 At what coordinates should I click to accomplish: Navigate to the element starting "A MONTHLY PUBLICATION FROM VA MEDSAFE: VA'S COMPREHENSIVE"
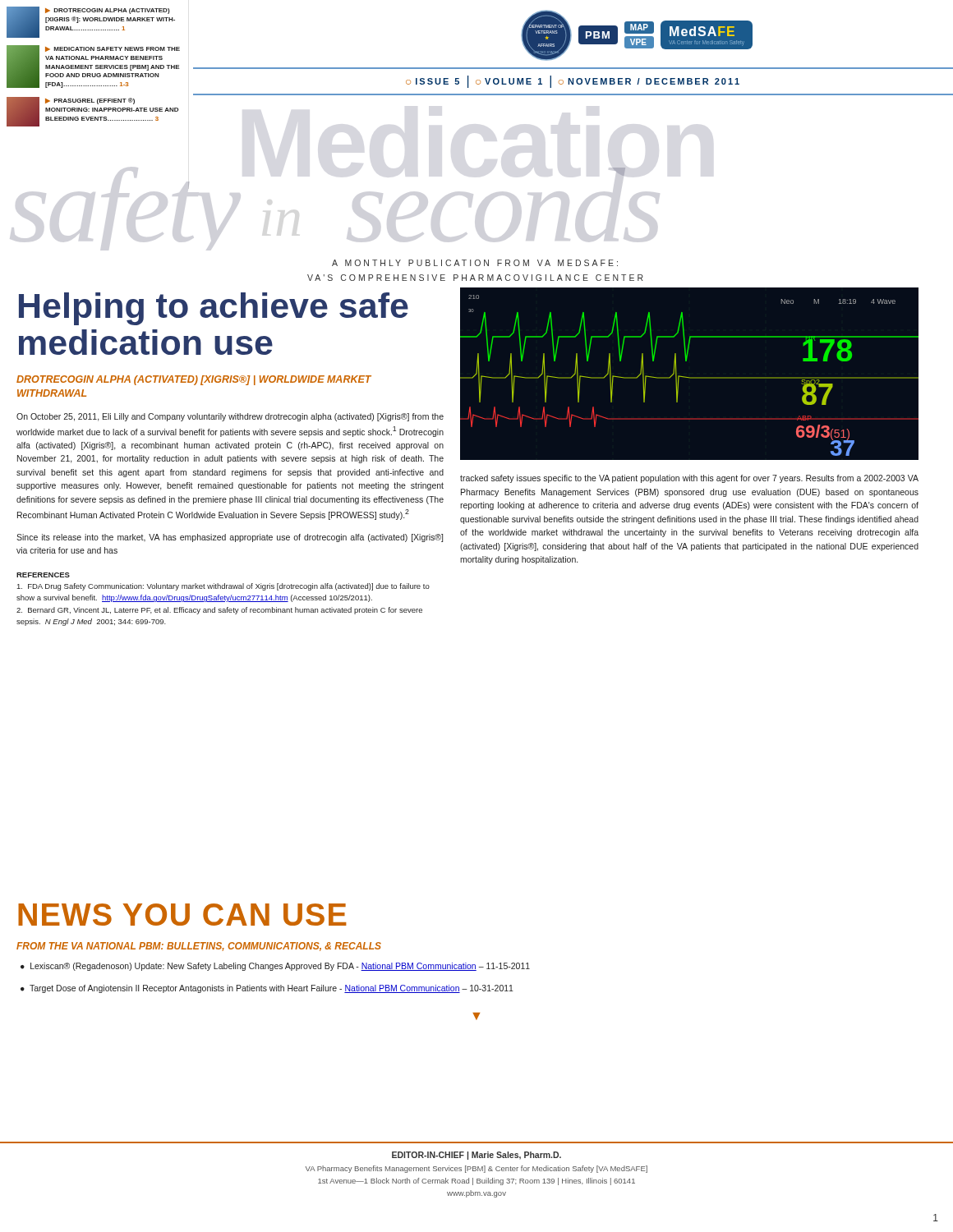coord(476,270)
